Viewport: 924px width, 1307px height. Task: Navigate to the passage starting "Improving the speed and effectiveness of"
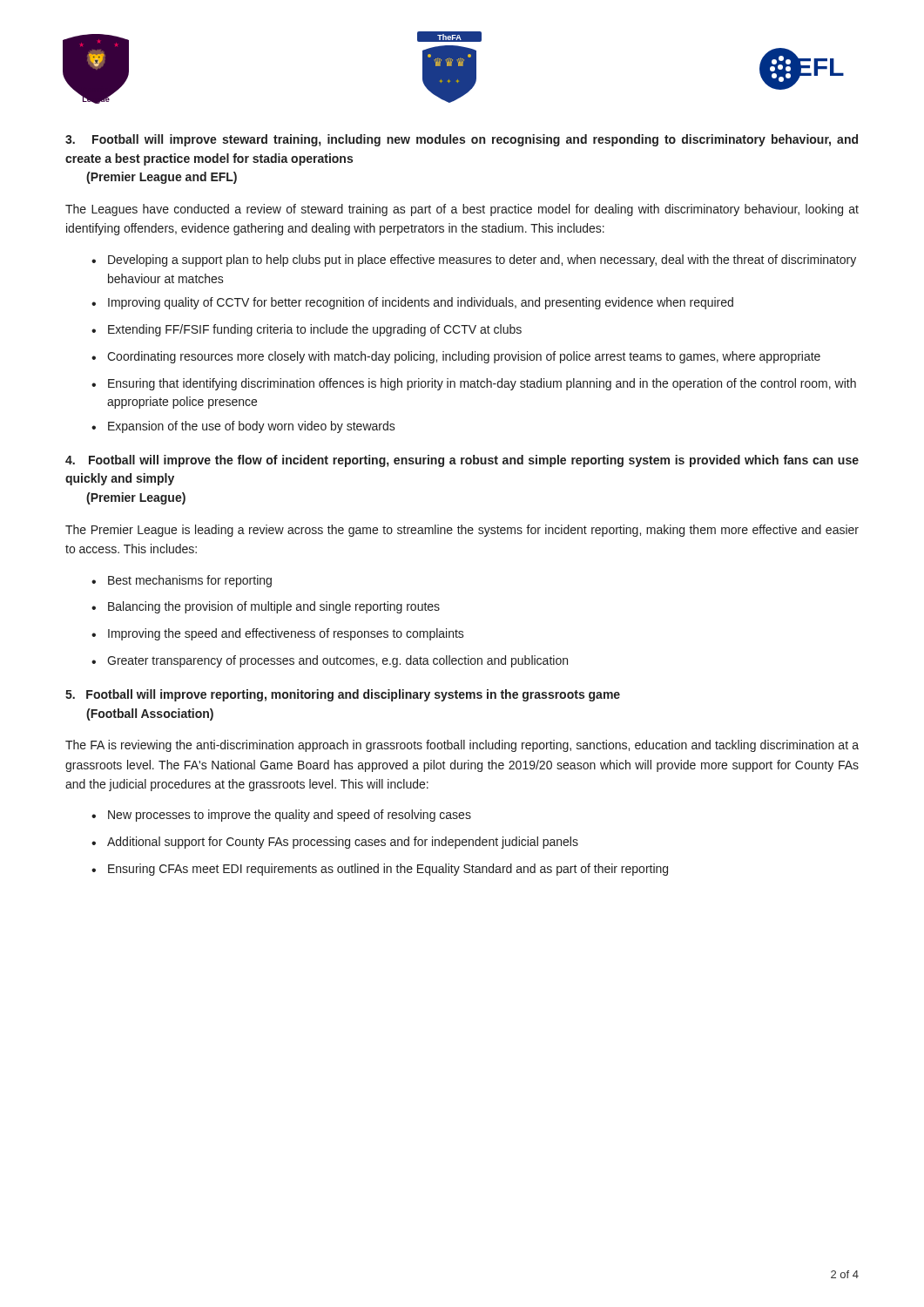tap(462, 636)
